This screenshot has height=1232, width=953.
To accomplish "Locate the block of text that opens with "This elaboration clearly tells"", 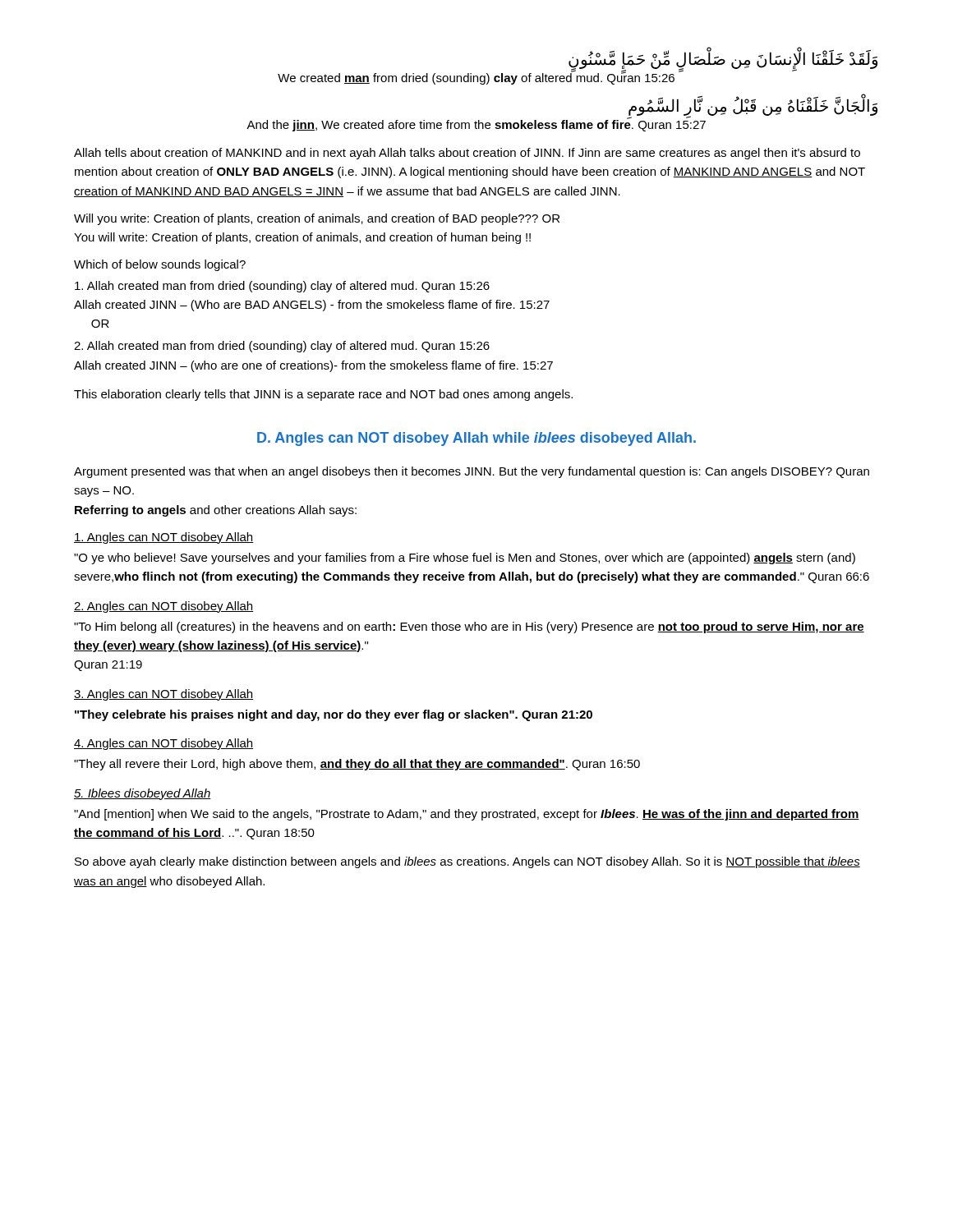I will 476,394.
